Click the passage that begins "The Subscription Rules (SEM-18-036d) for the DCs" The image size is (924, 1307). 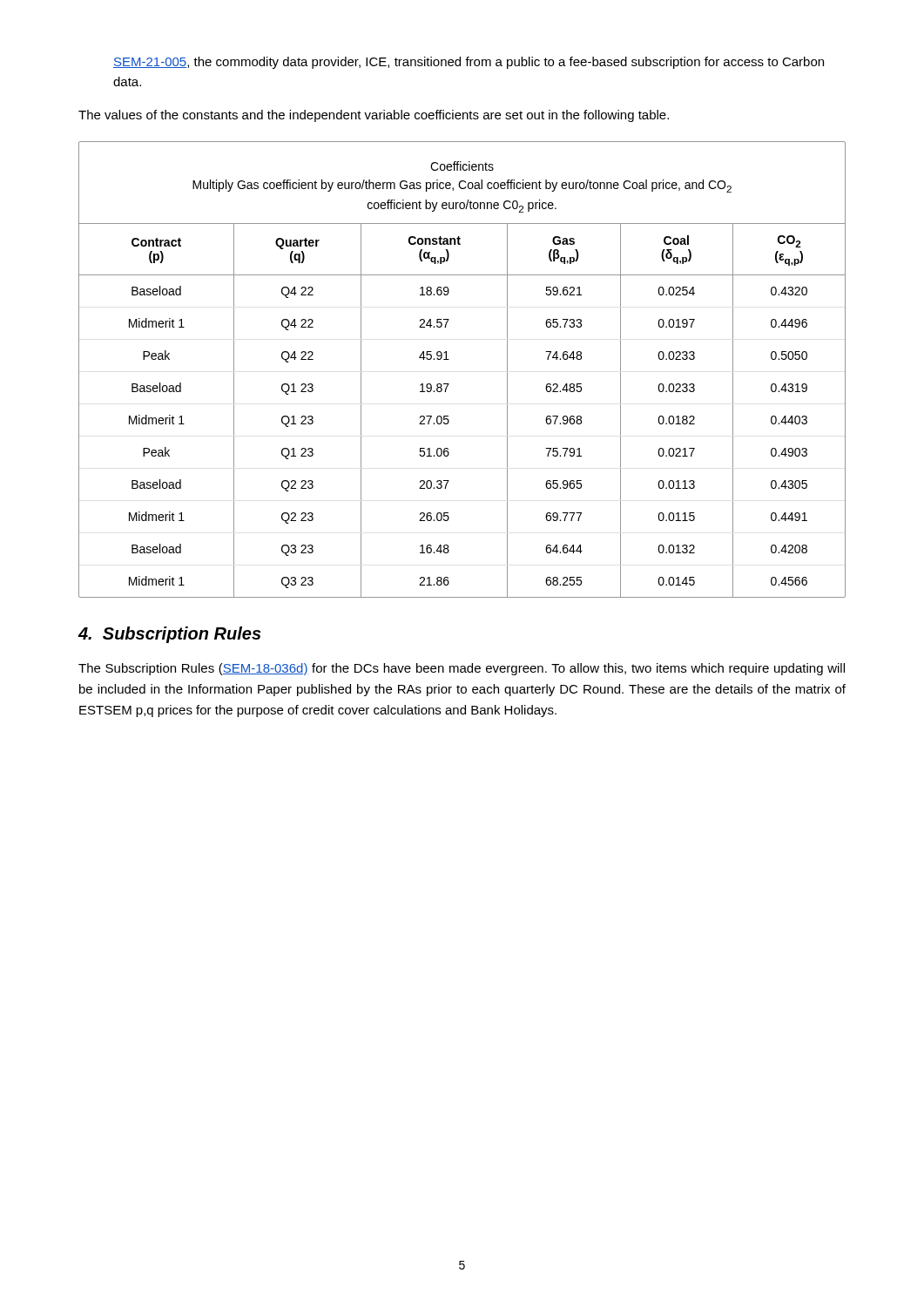462,689
